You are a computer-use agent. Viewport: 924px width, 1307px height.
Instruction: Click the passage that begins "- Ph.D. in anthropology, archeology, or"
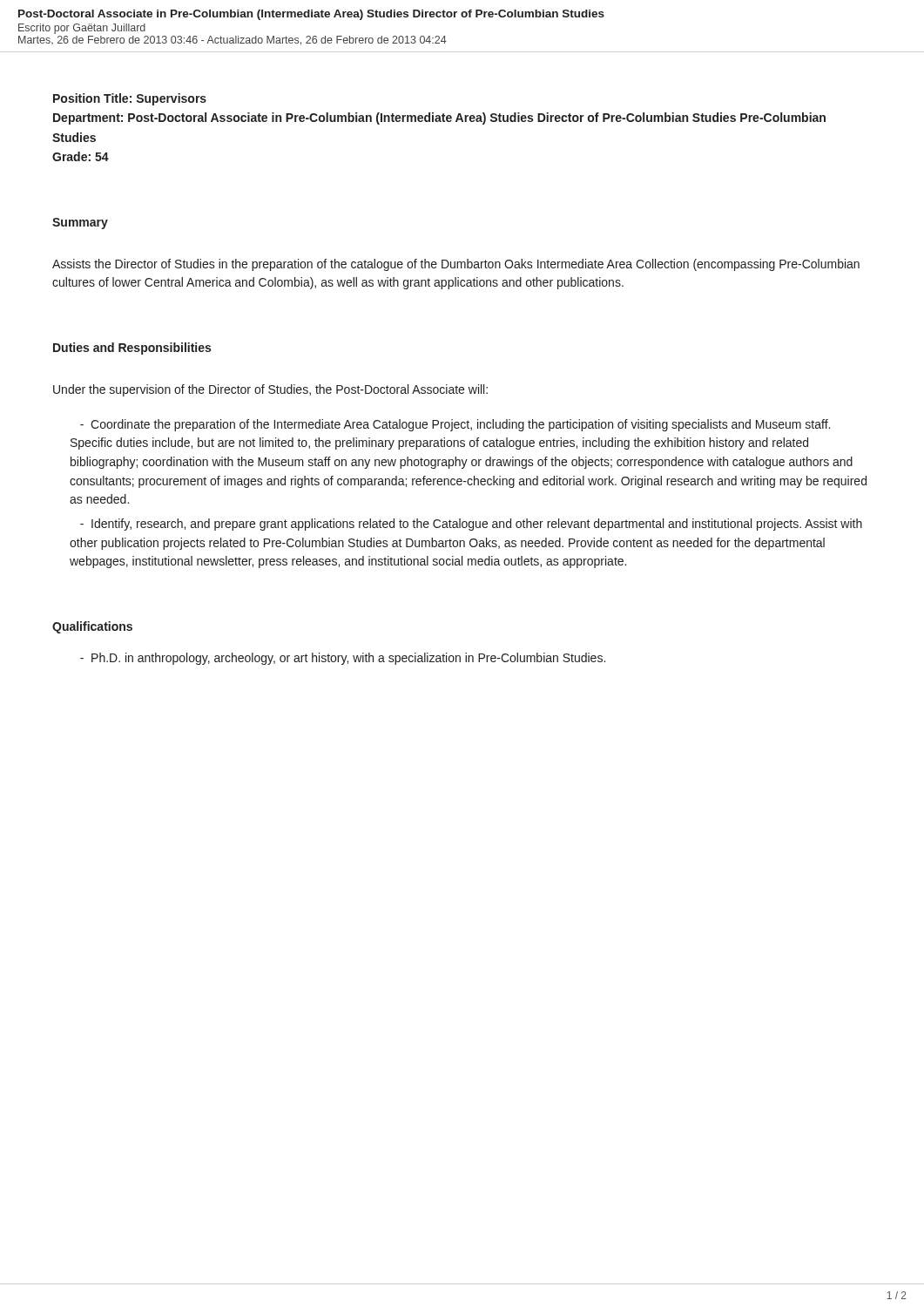(338, 658)
